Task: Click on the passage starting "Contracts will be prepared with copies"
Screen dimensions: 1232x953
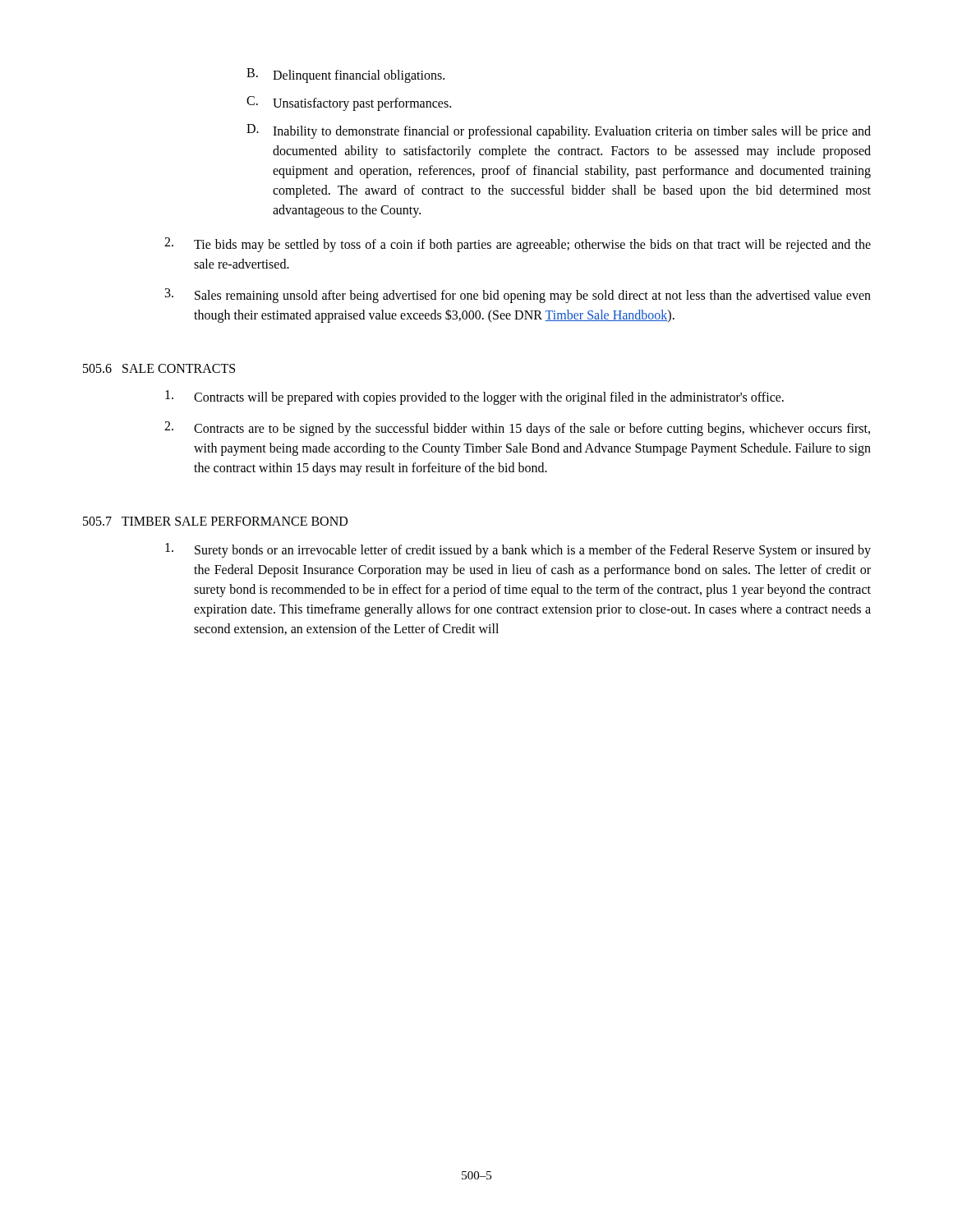Action: [518, 398]
